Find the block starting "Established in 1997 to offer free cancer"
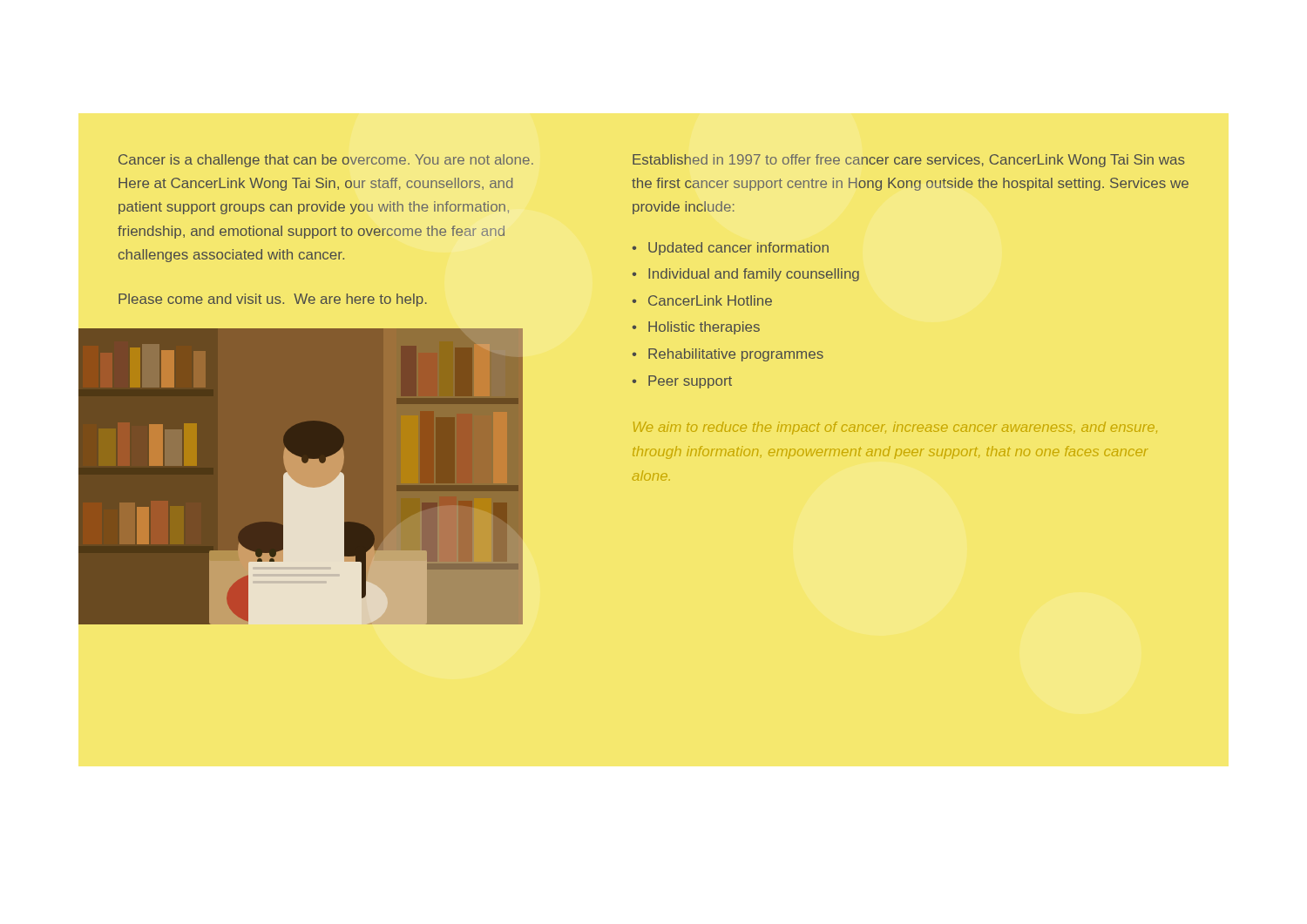The width and height of the screenshot is (1307, 924). [x=910, y=184]
